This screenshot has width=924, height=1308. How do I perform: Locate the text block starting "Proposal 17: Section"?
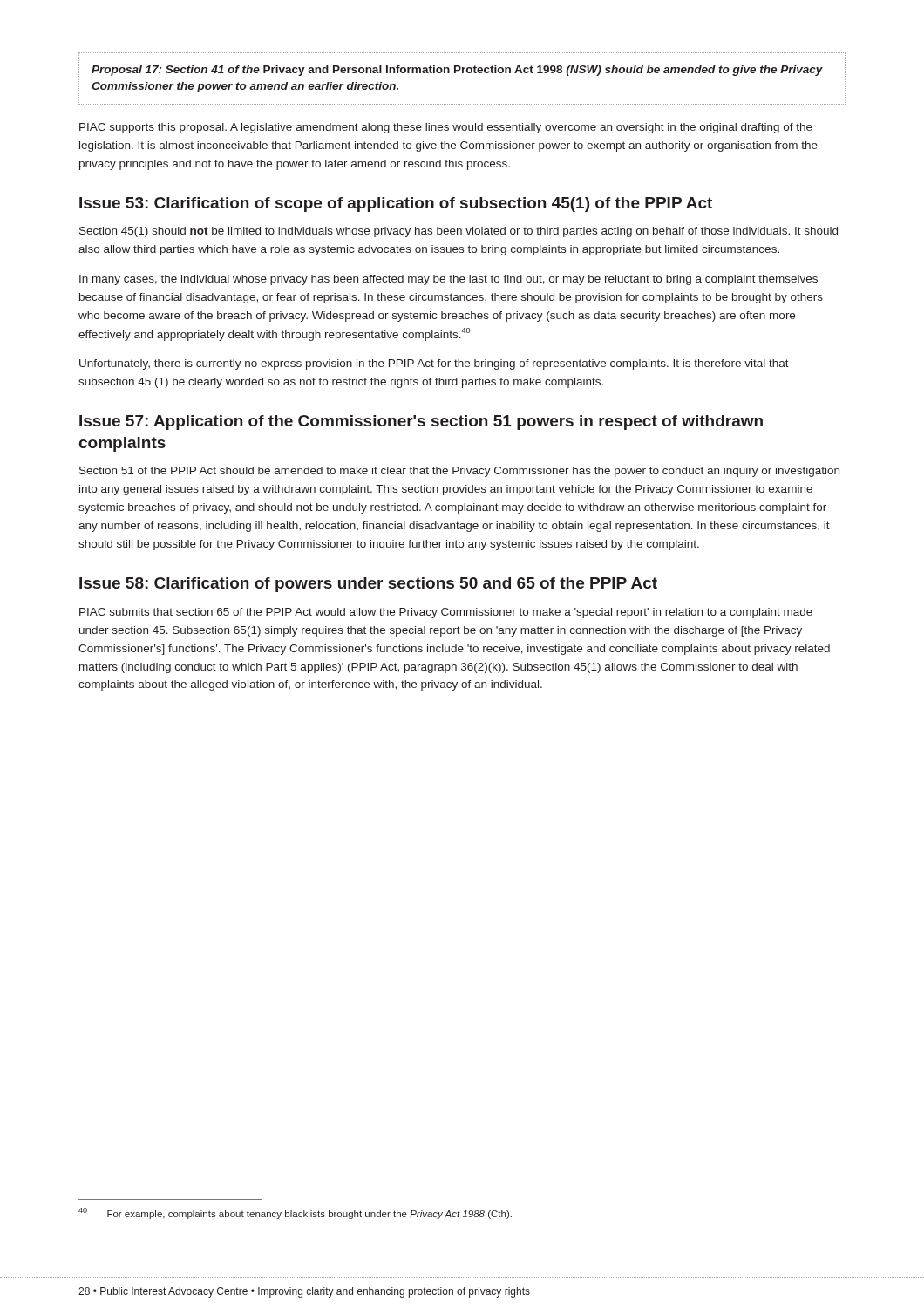pos(457,78)
